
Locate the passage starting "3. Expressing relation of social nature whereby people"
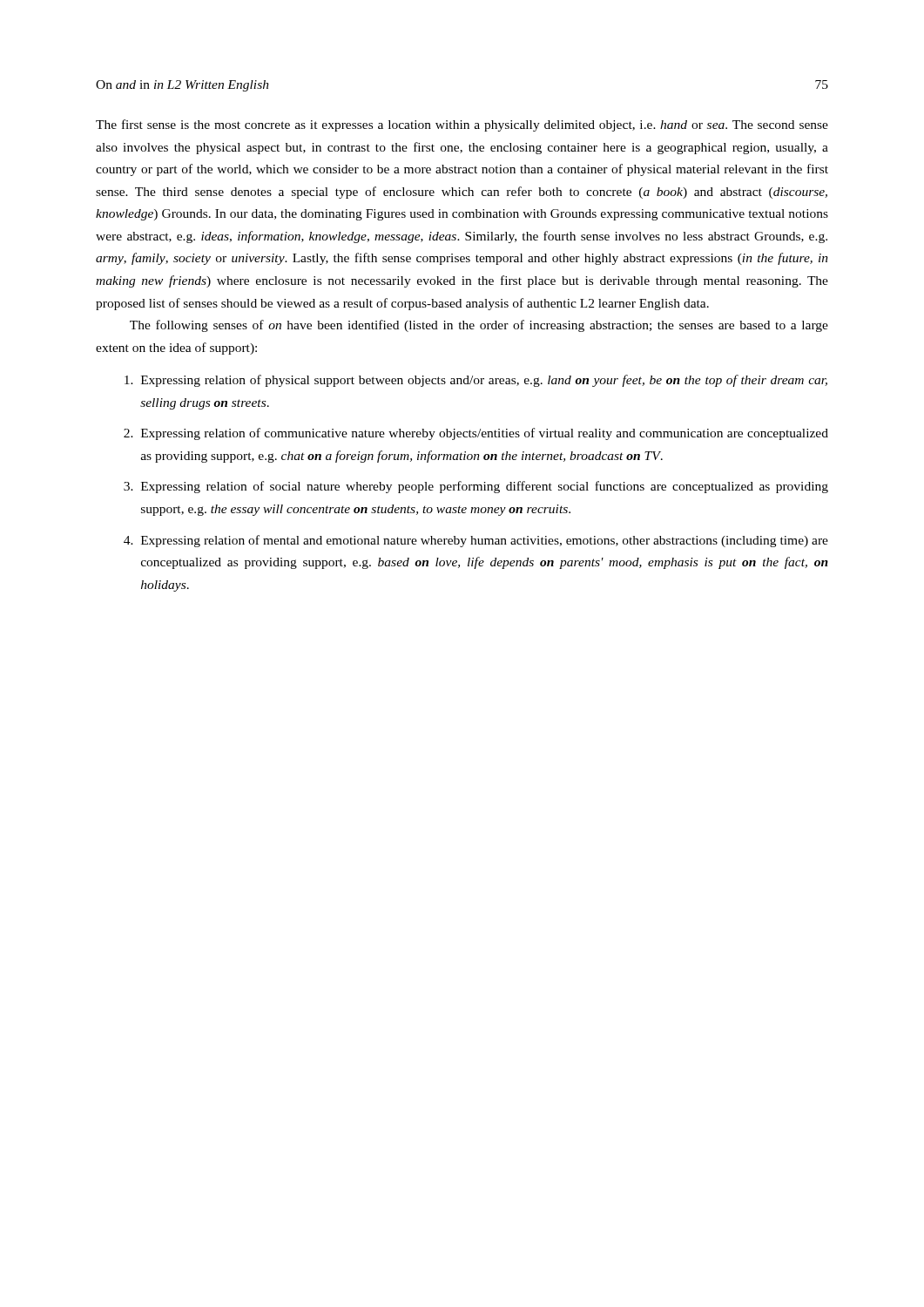click(462, 498)
